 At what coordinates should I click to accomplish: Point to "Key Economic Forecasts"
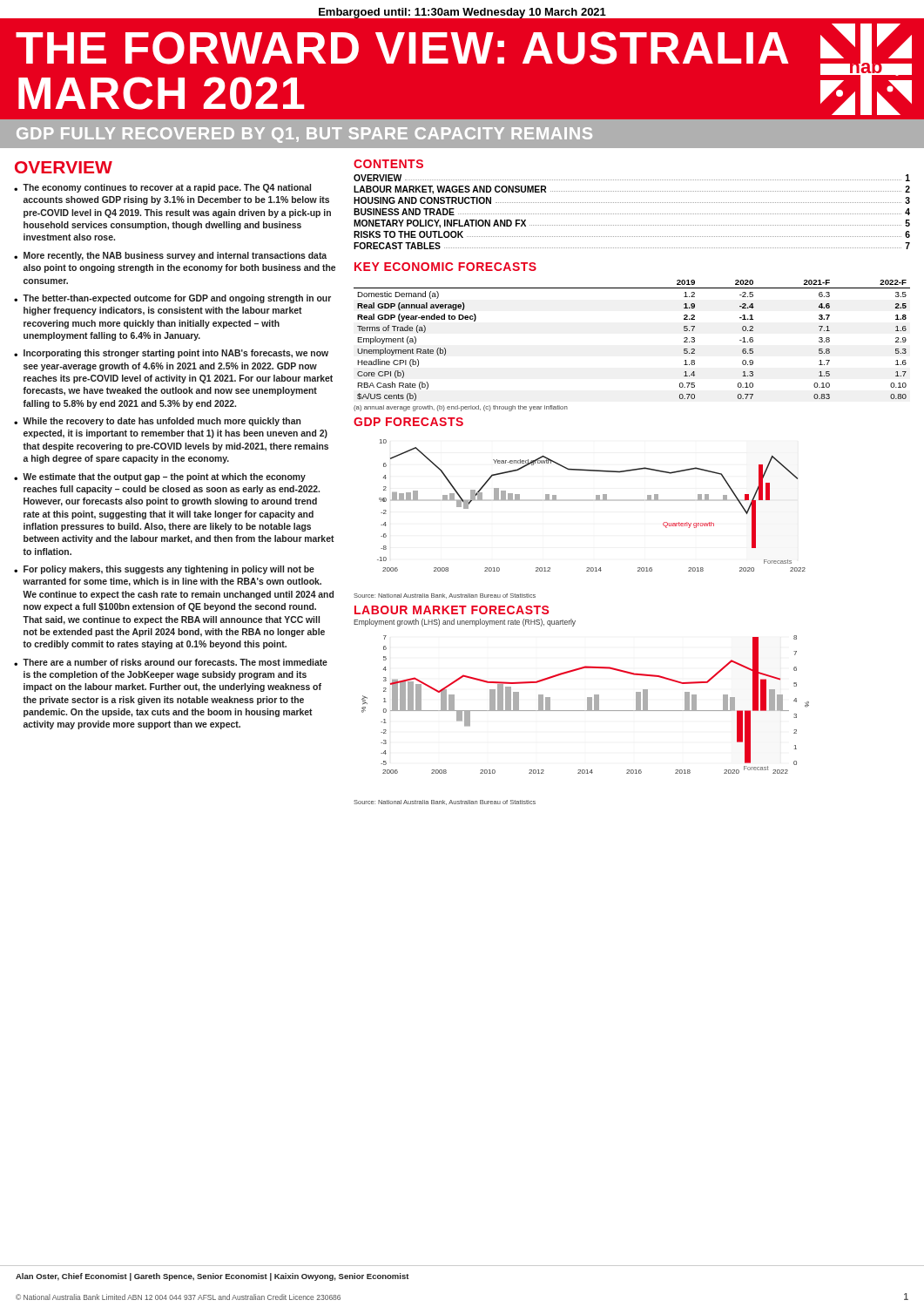(x=445, y=267)
